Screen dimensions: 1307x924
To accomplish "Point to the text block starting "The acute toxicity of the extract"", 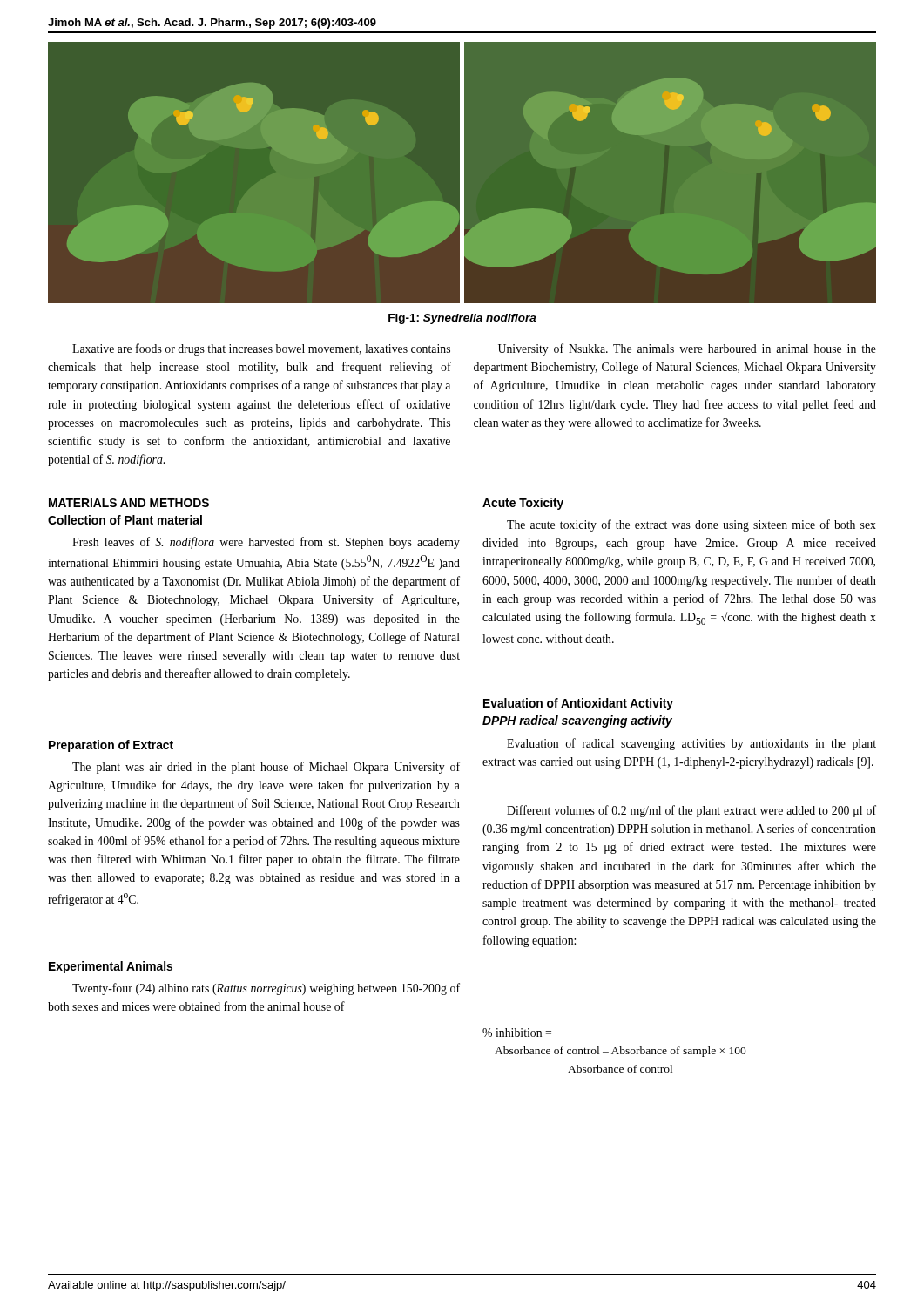I will click(x=679, y=582).
